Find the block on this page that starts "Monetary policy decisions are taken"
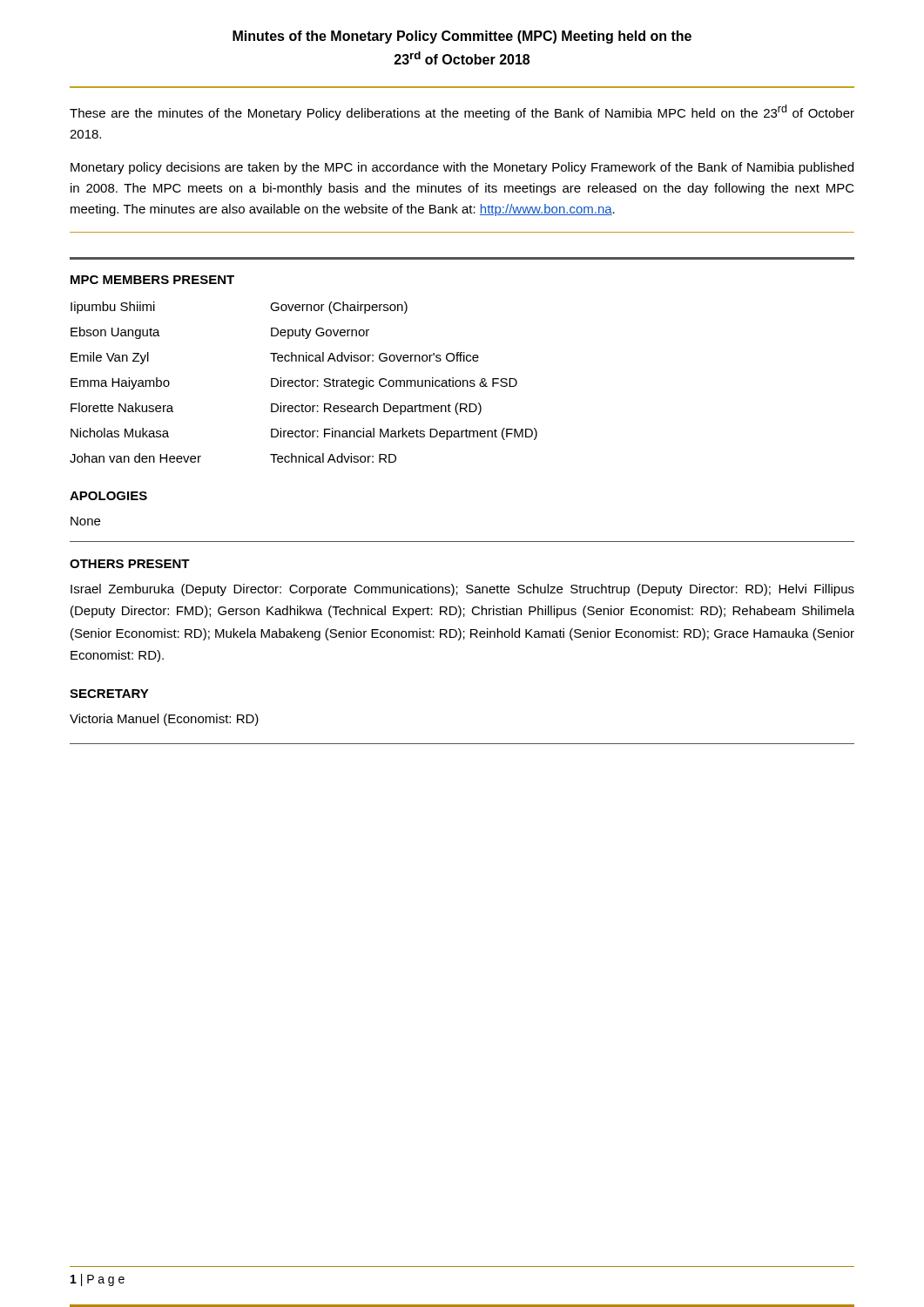This screenshot has width=924, height=1307. point(462,188)
